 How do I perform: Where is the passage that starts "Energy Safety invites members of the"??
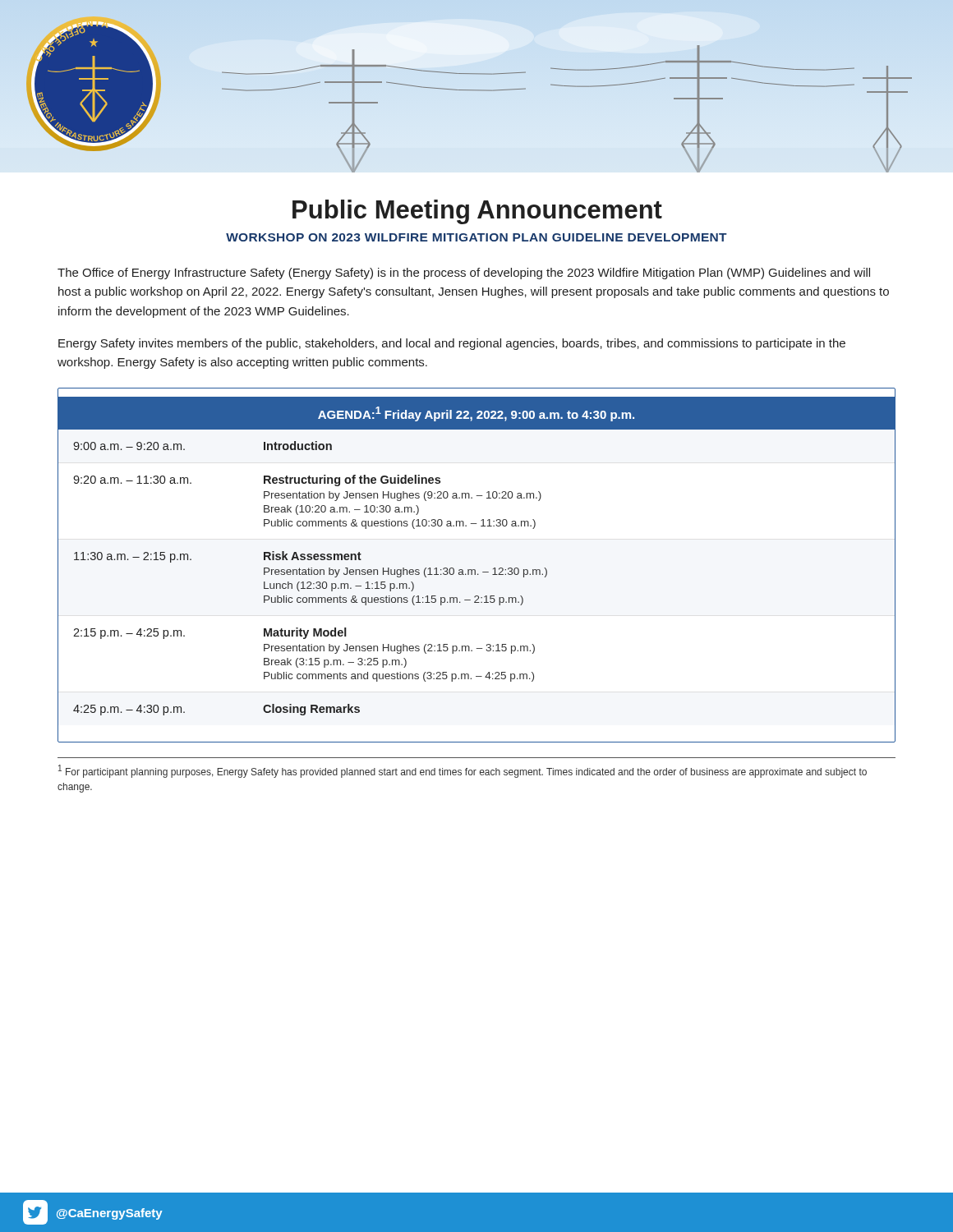pyautogui.click(x=452, y=352)
